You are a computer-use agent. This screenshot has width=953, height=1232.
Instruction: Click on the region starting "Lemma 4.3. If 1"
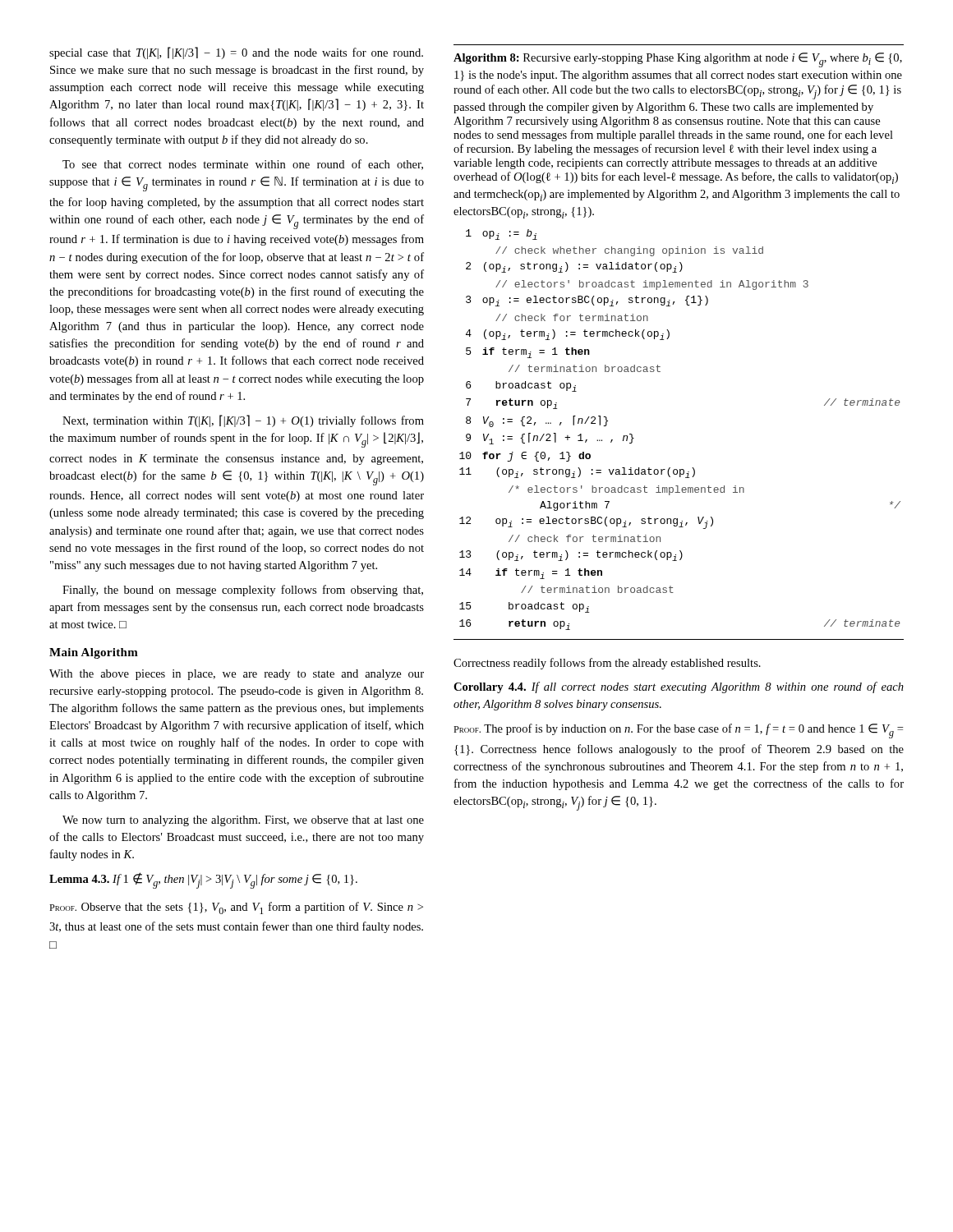(x=204, y=881)
